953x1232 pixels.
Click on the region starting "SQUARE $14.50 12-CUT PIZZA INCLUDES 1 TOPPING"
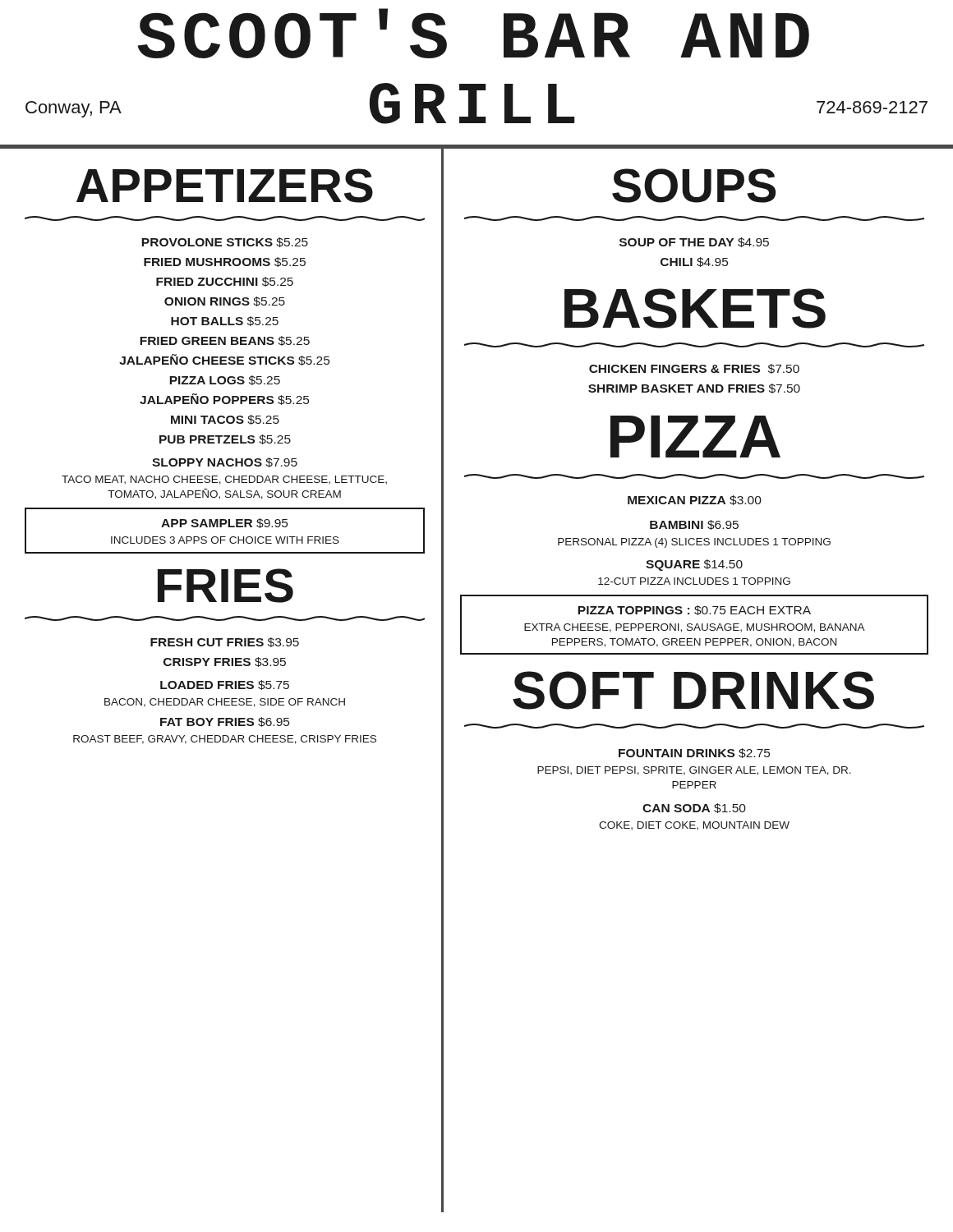(x=694, y=571)
